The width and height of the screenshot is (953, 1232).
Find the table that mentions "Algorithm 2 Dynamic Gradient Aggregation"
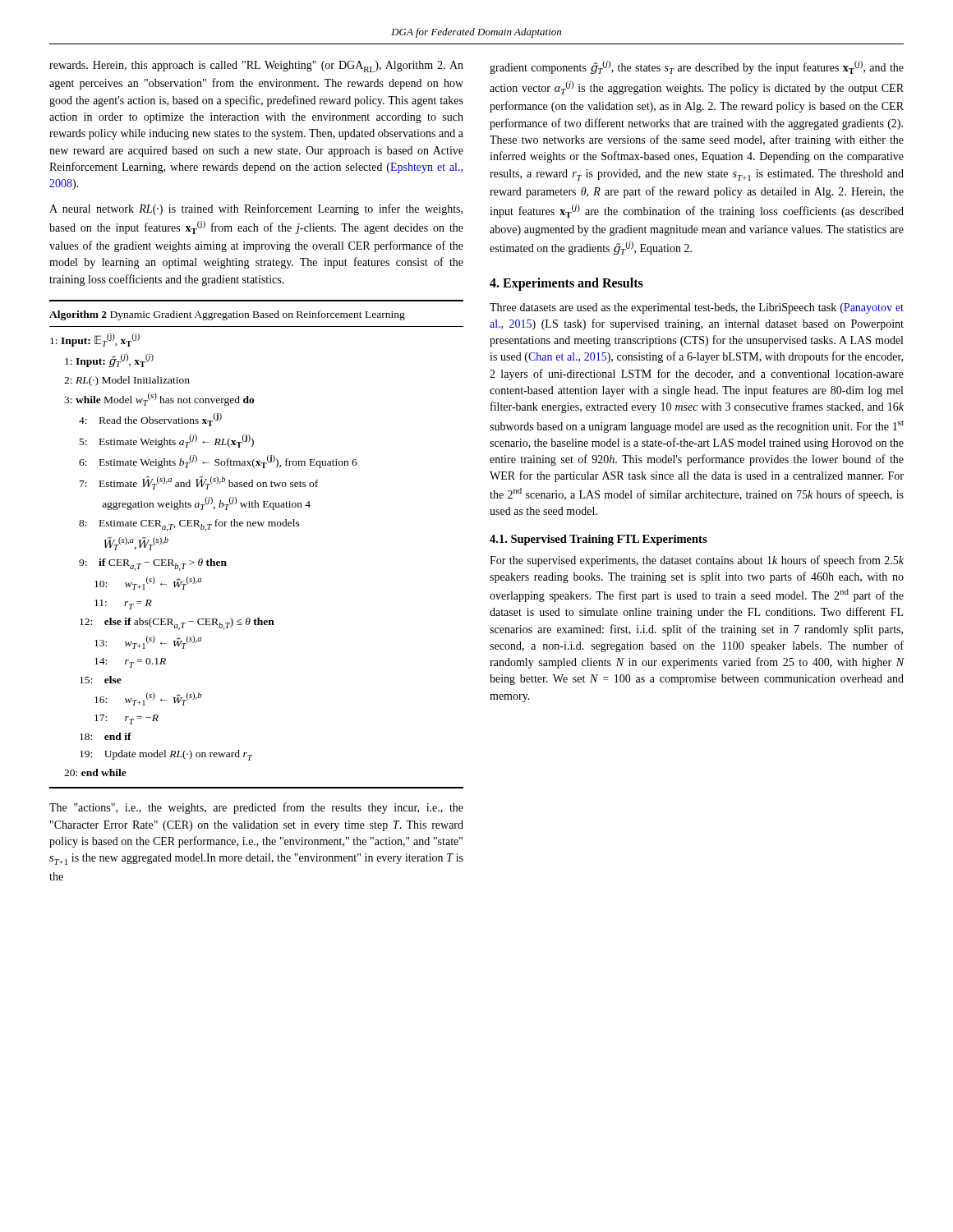pyautogui.click(x=256, y=544)
